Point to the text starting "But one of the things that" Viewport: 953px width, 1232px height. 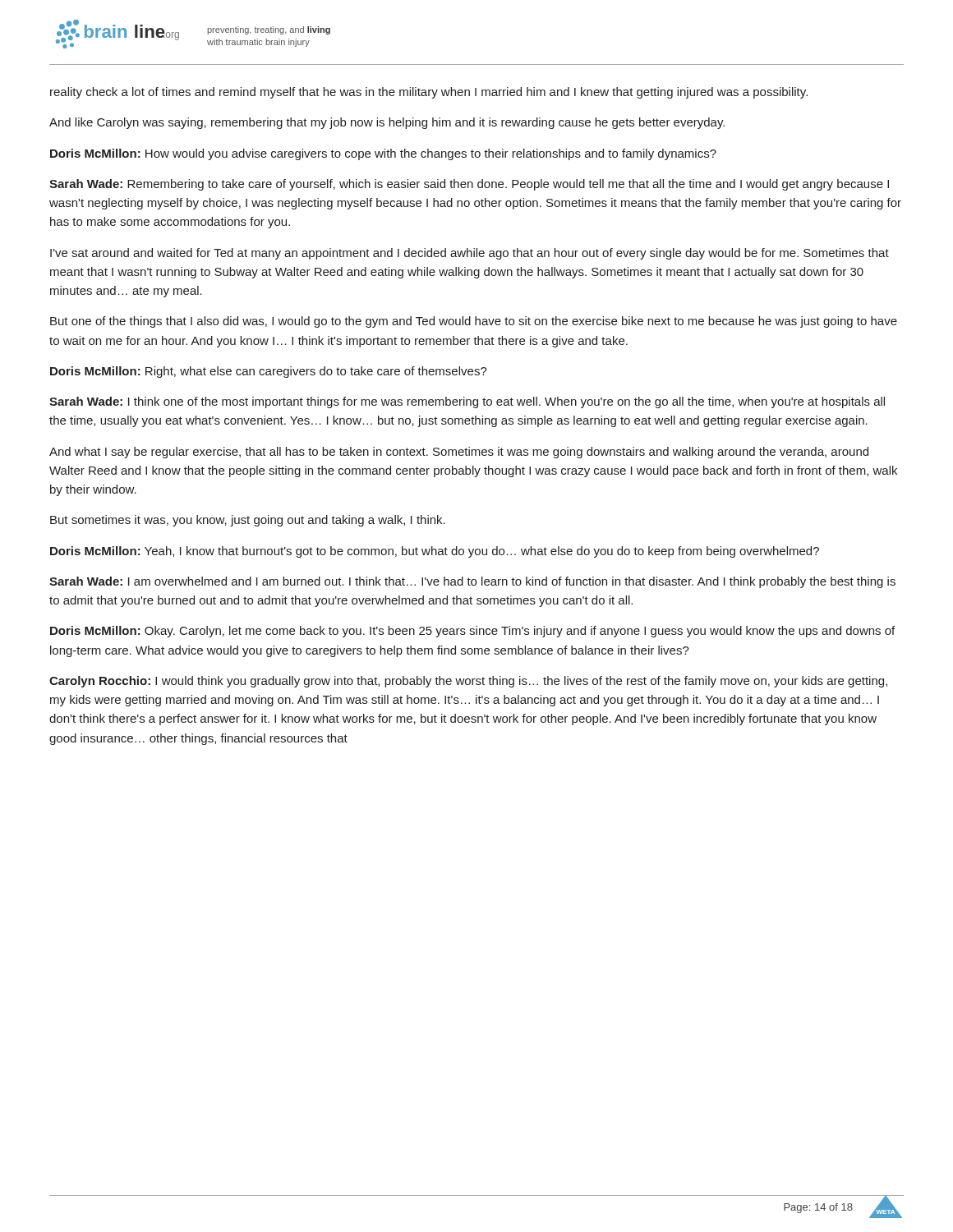pos(473,330)
